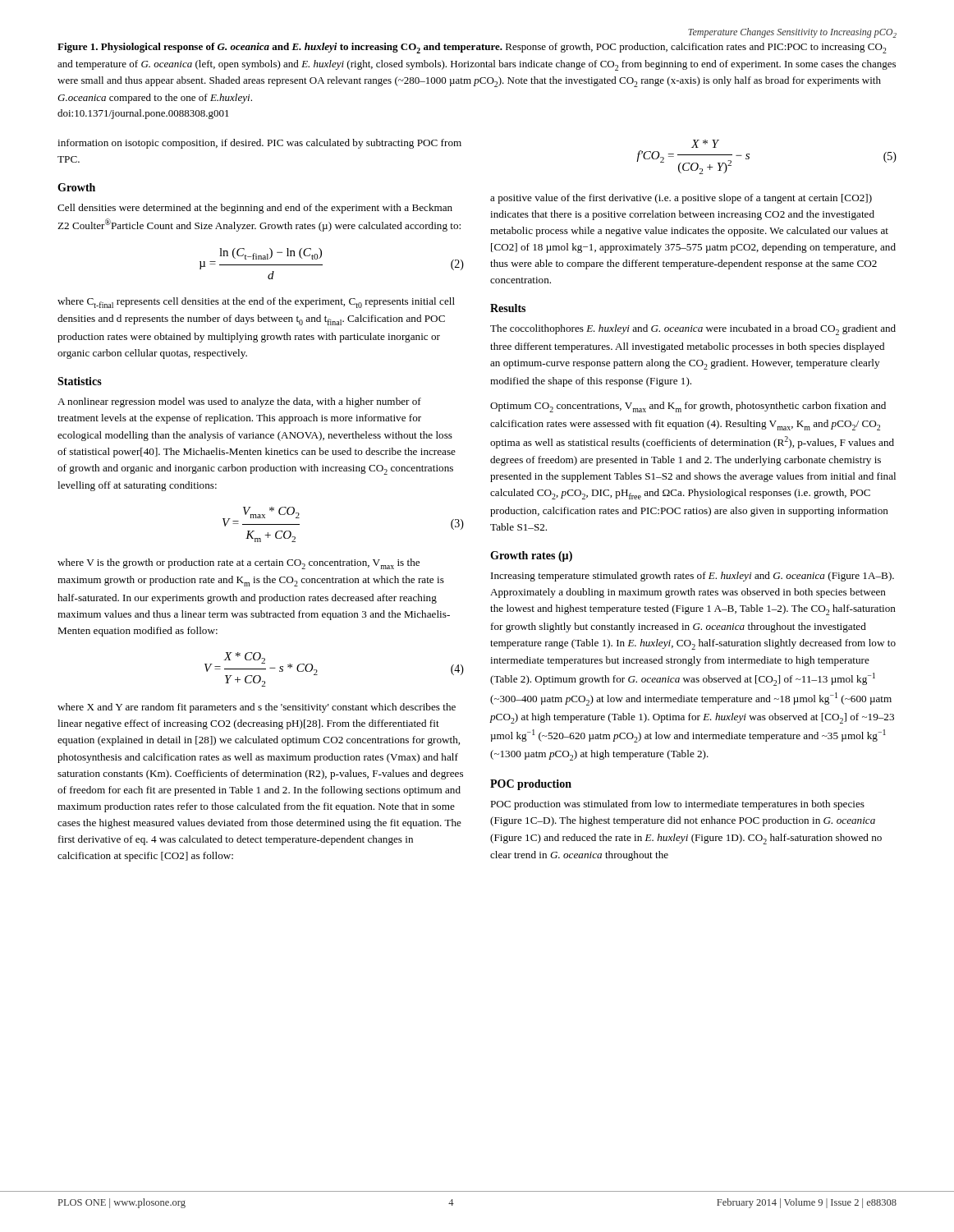Click on the text block with the text "information on isotopic"
This screenshot has height=1232, width=954.
(x=260, y=151)
